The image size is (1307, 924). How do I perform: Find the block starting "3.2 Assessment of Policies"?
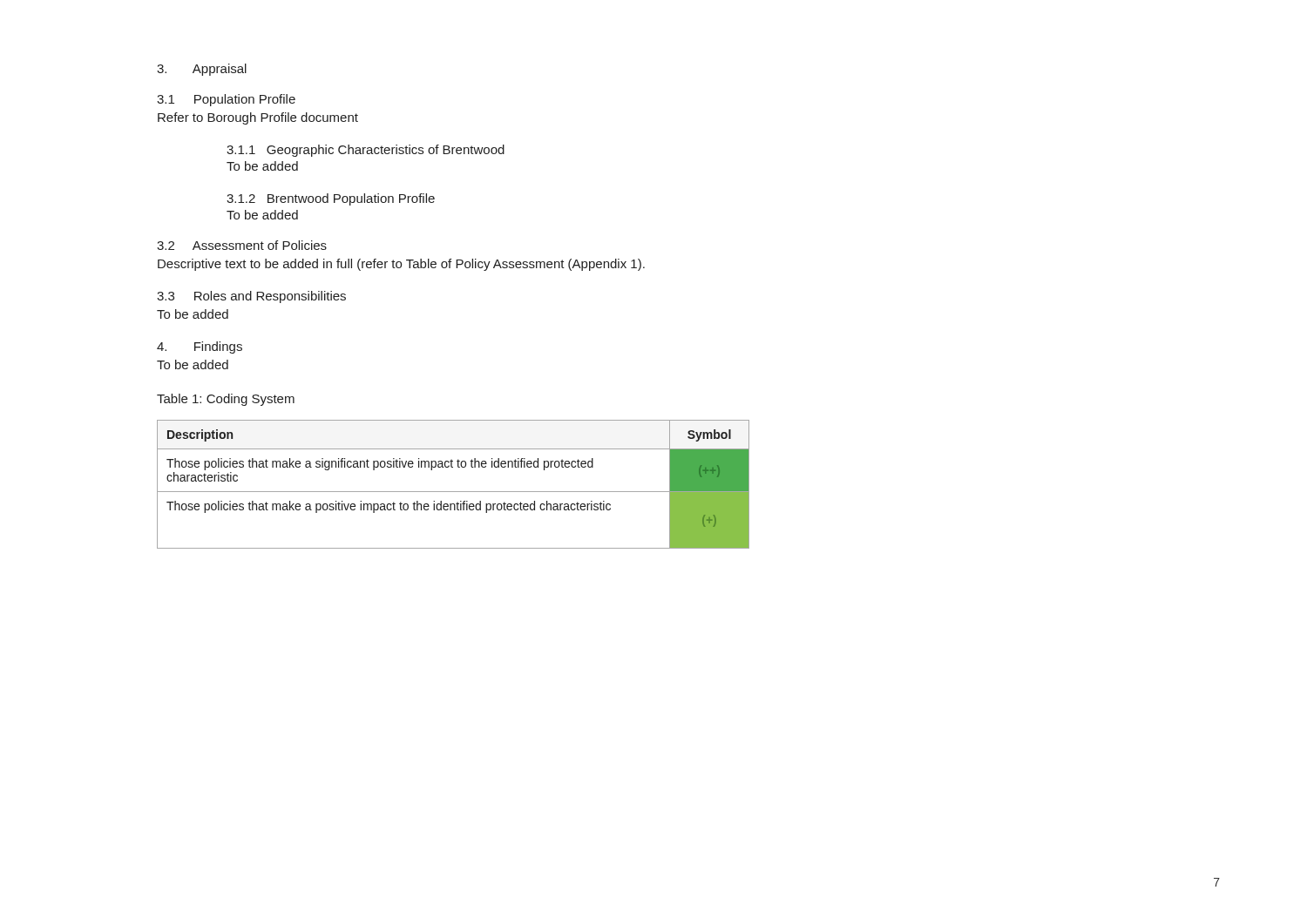pos(242,245)
